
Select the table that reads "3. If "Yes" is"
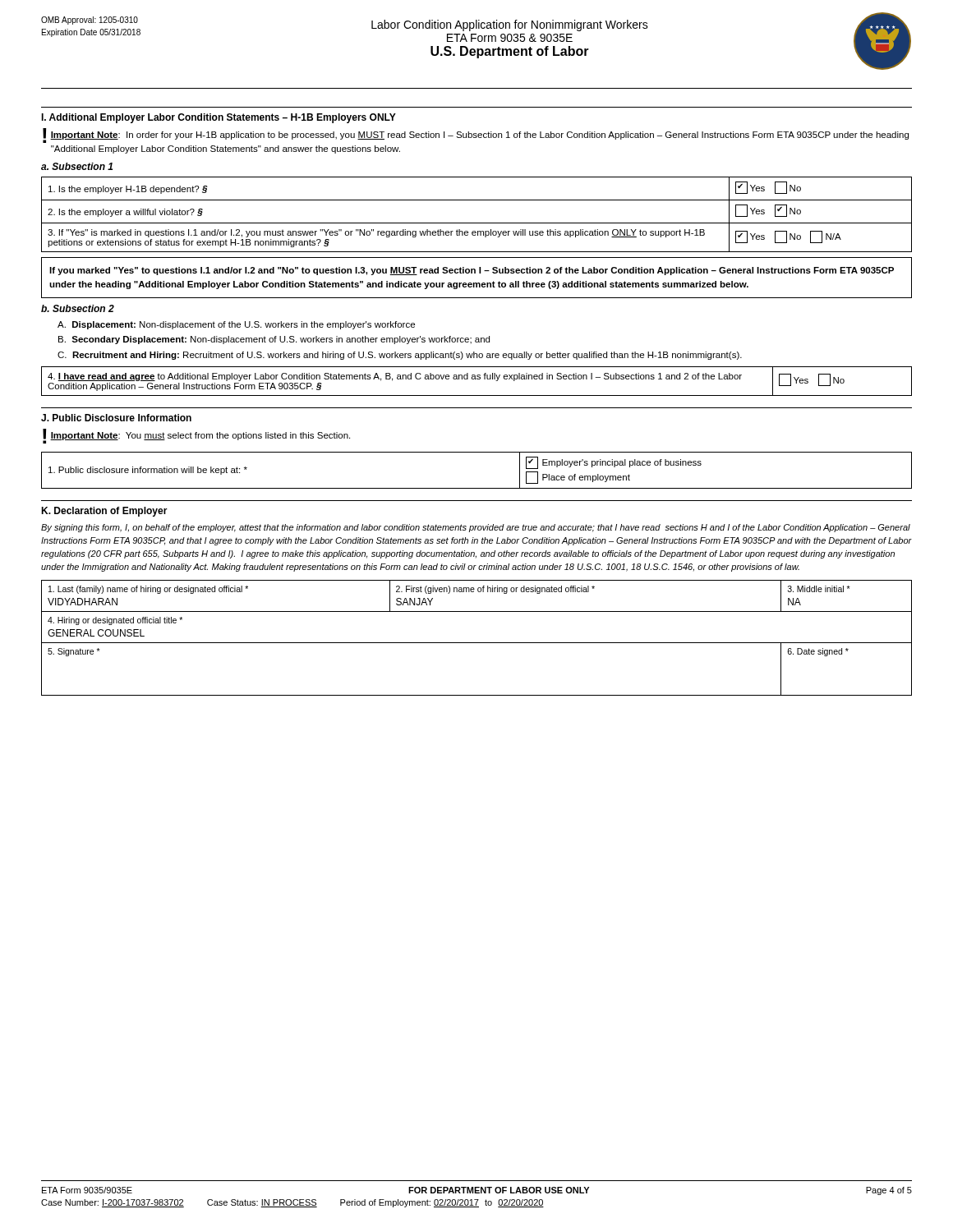pos(476,215)
